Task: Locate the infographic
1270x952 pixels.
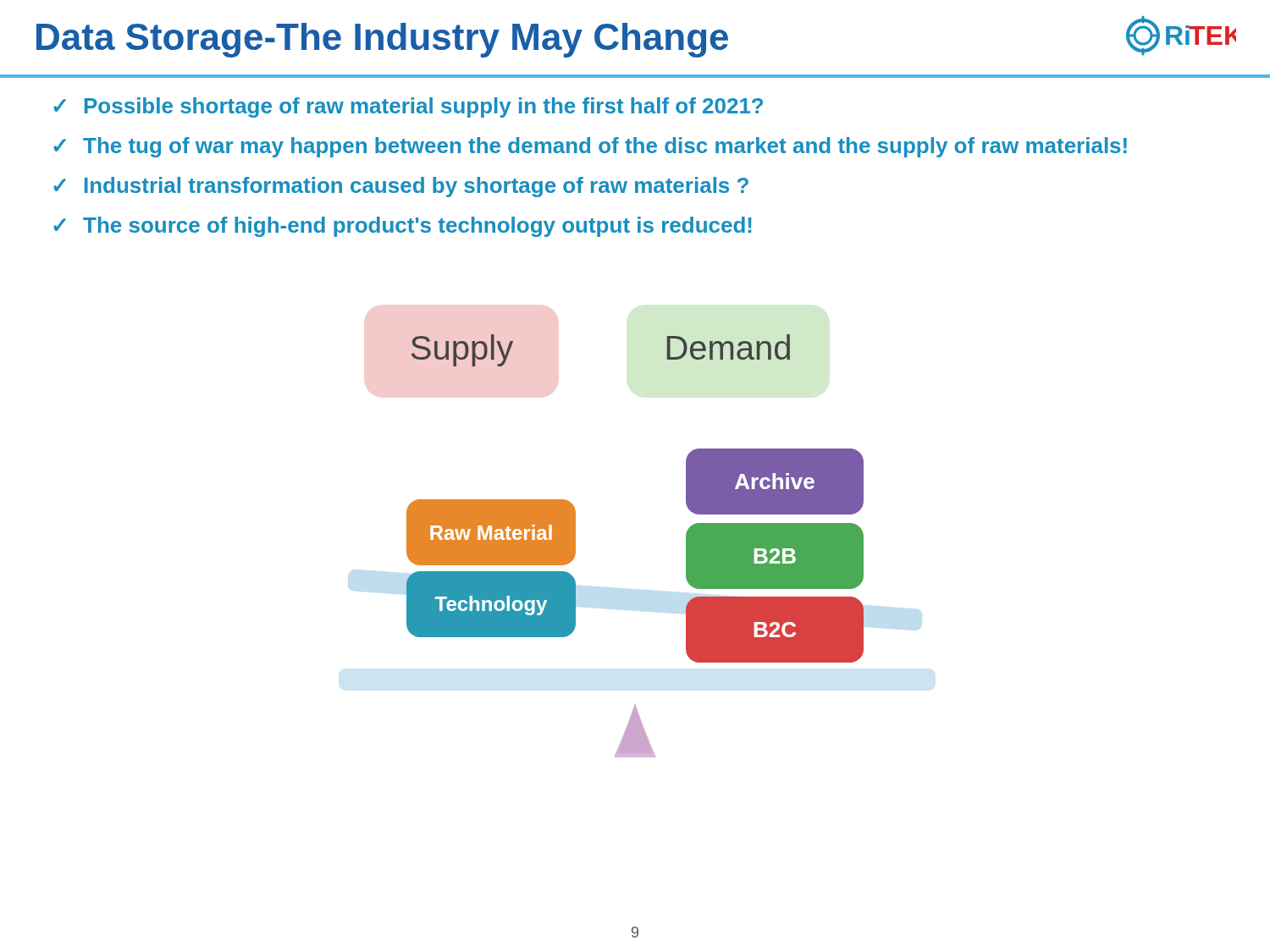Action: [x=635, y=592]
